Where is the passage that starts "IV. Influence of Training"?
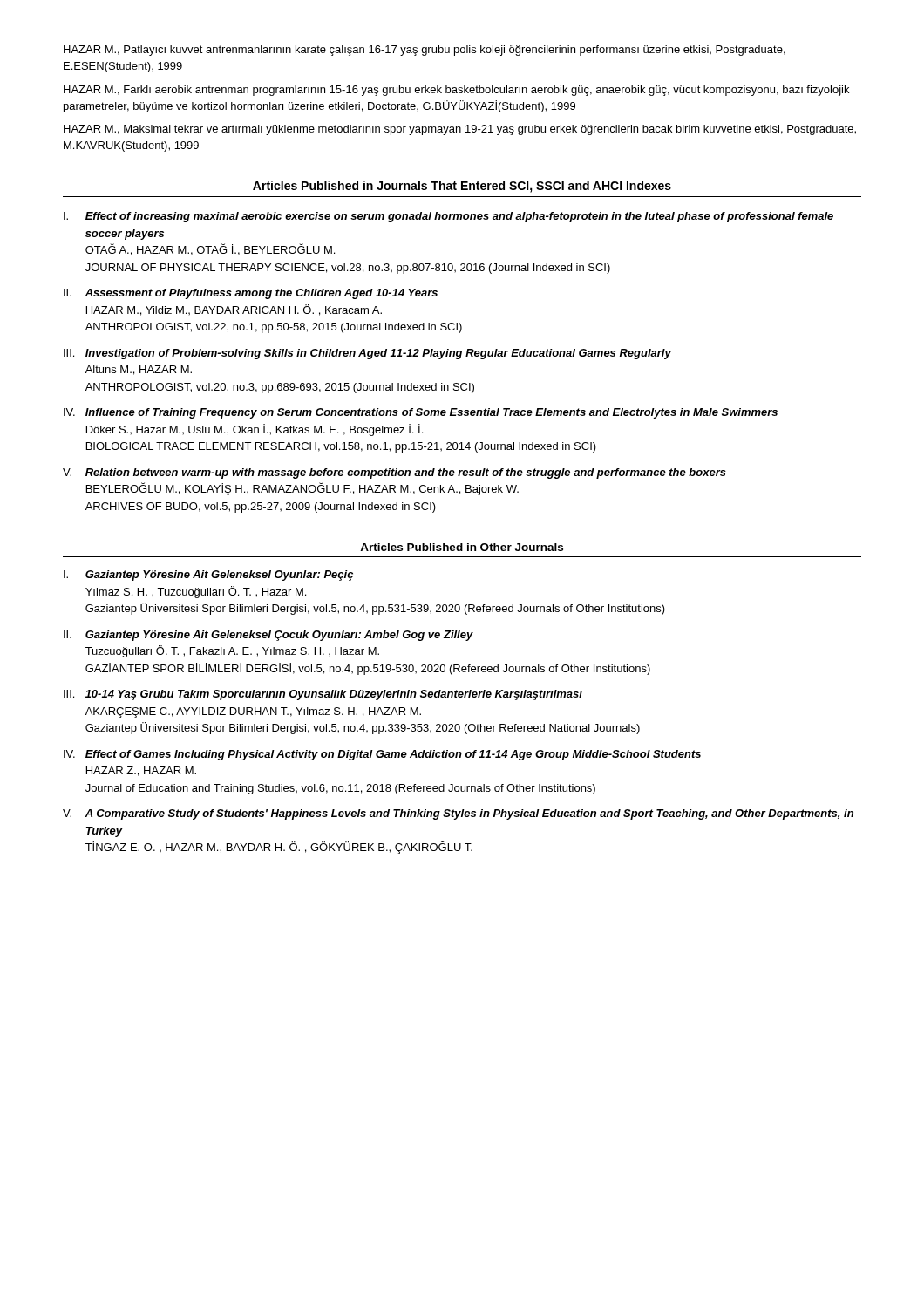The width and height of the screenshot is (924, 1308). tap(421, 413)
